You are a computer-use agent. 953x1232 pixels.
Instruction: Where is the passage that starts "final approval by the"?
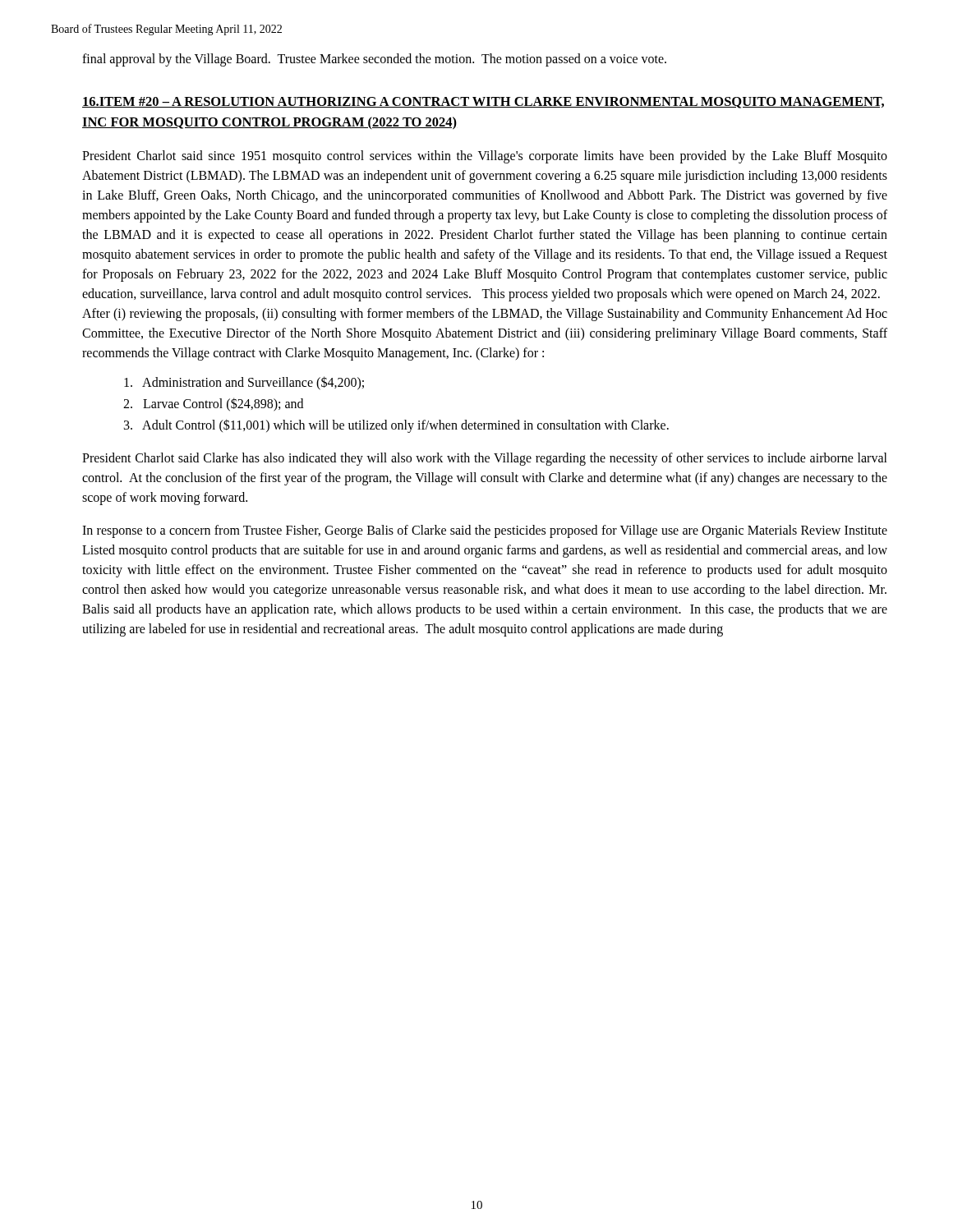(x=375, y=59)
